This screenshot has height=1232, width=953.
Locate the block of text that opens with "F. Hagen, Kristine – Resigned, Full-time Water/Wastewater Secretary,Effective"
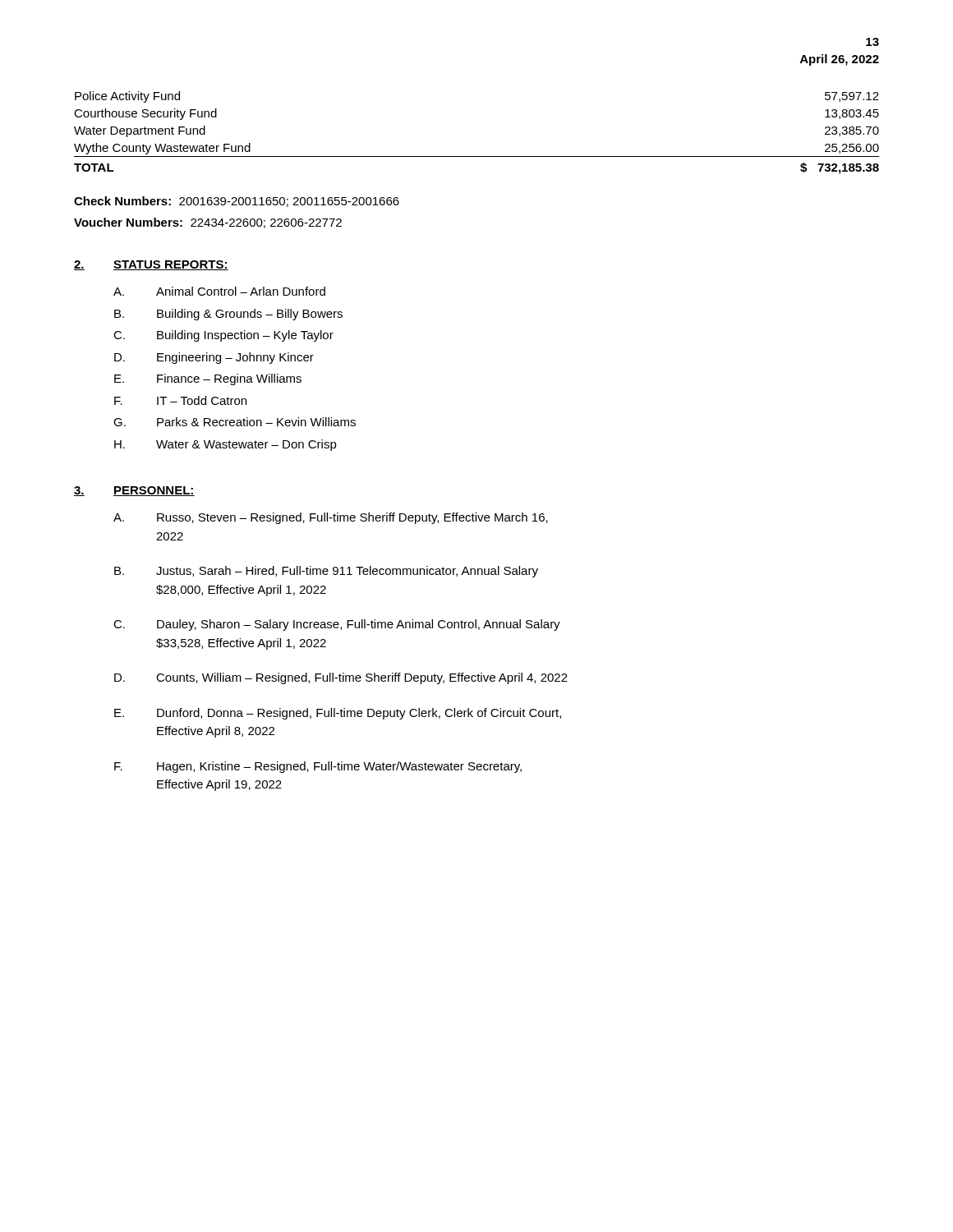pos(496,775)
